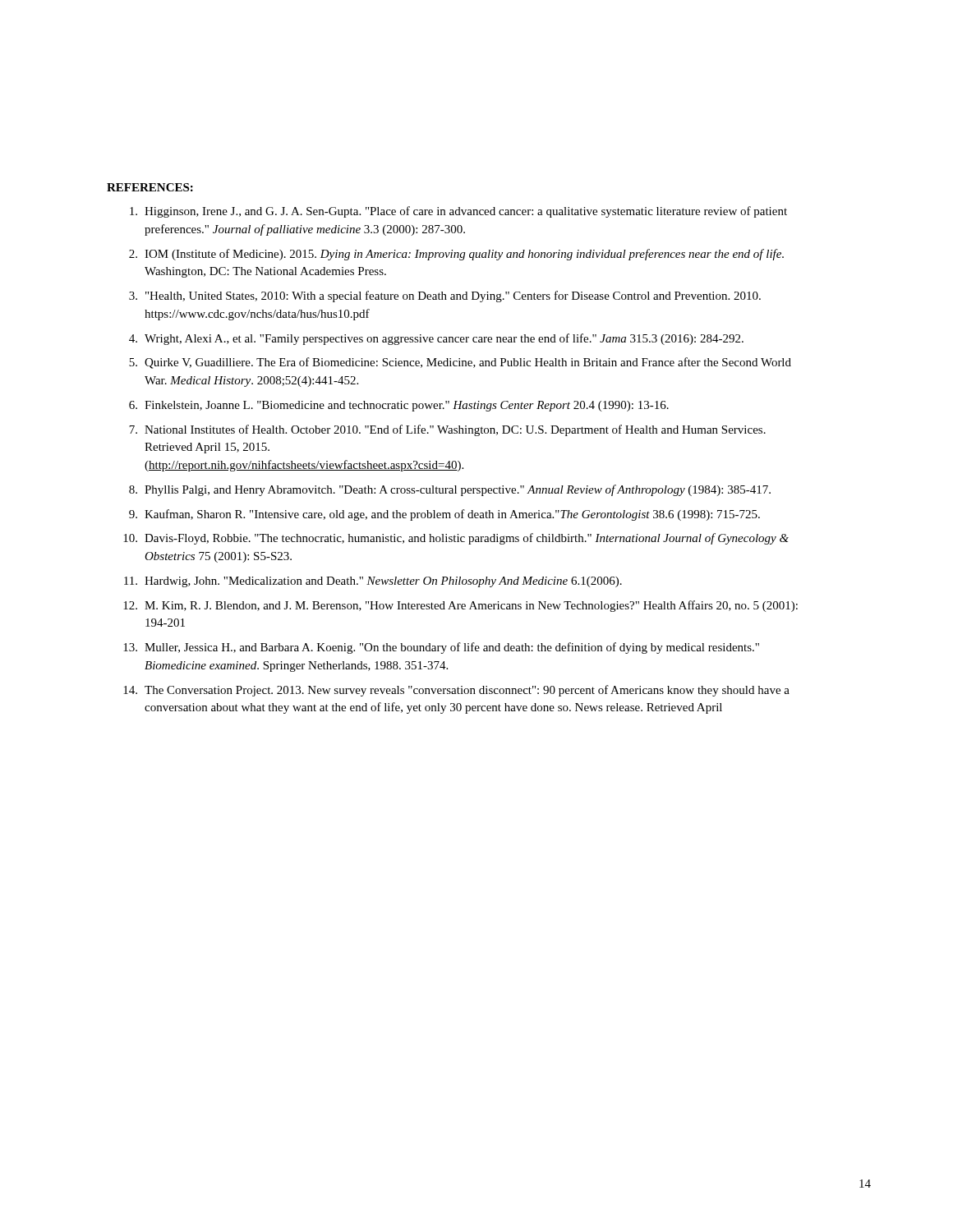Point to the element starting "12. M. Kim, R."
Screen dimensions: 1232x953
coord(460,615)
